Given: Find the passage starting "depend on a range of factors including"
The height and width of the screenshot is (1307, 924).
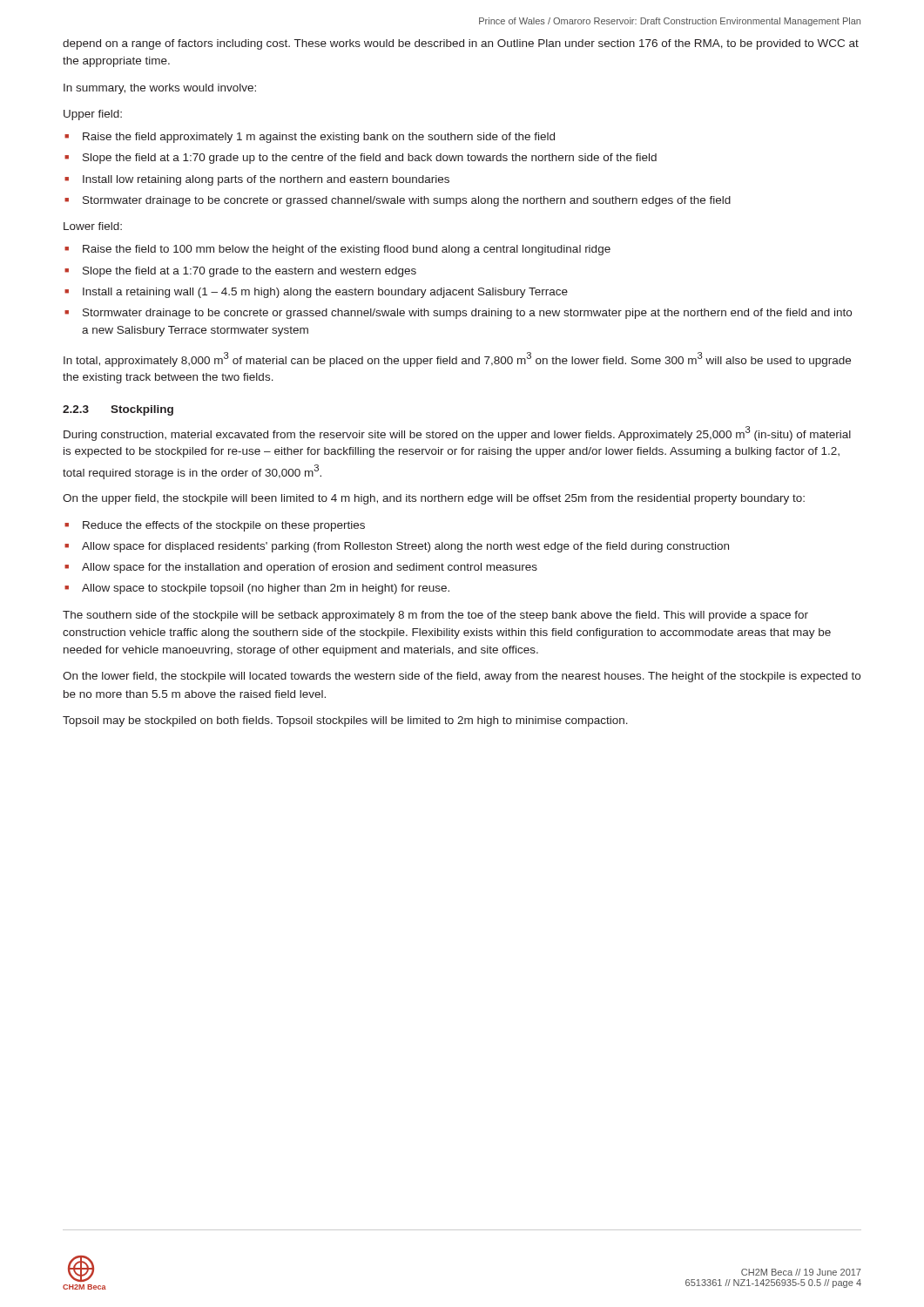Looking at the screenshot, I should coord(462,53).
